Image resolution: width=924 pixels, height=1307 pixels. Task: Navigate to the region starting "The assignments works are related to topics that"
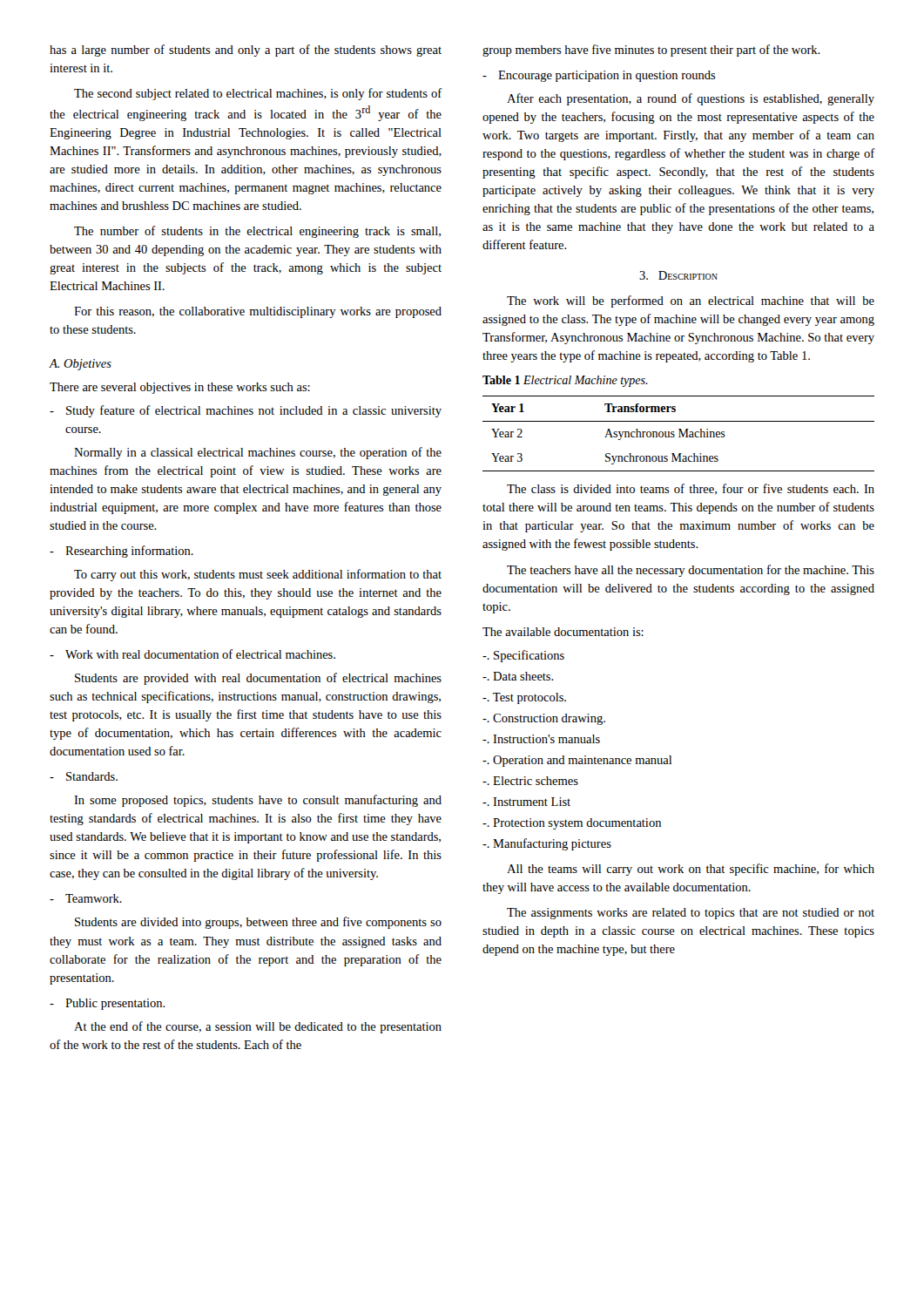point(678,931)
